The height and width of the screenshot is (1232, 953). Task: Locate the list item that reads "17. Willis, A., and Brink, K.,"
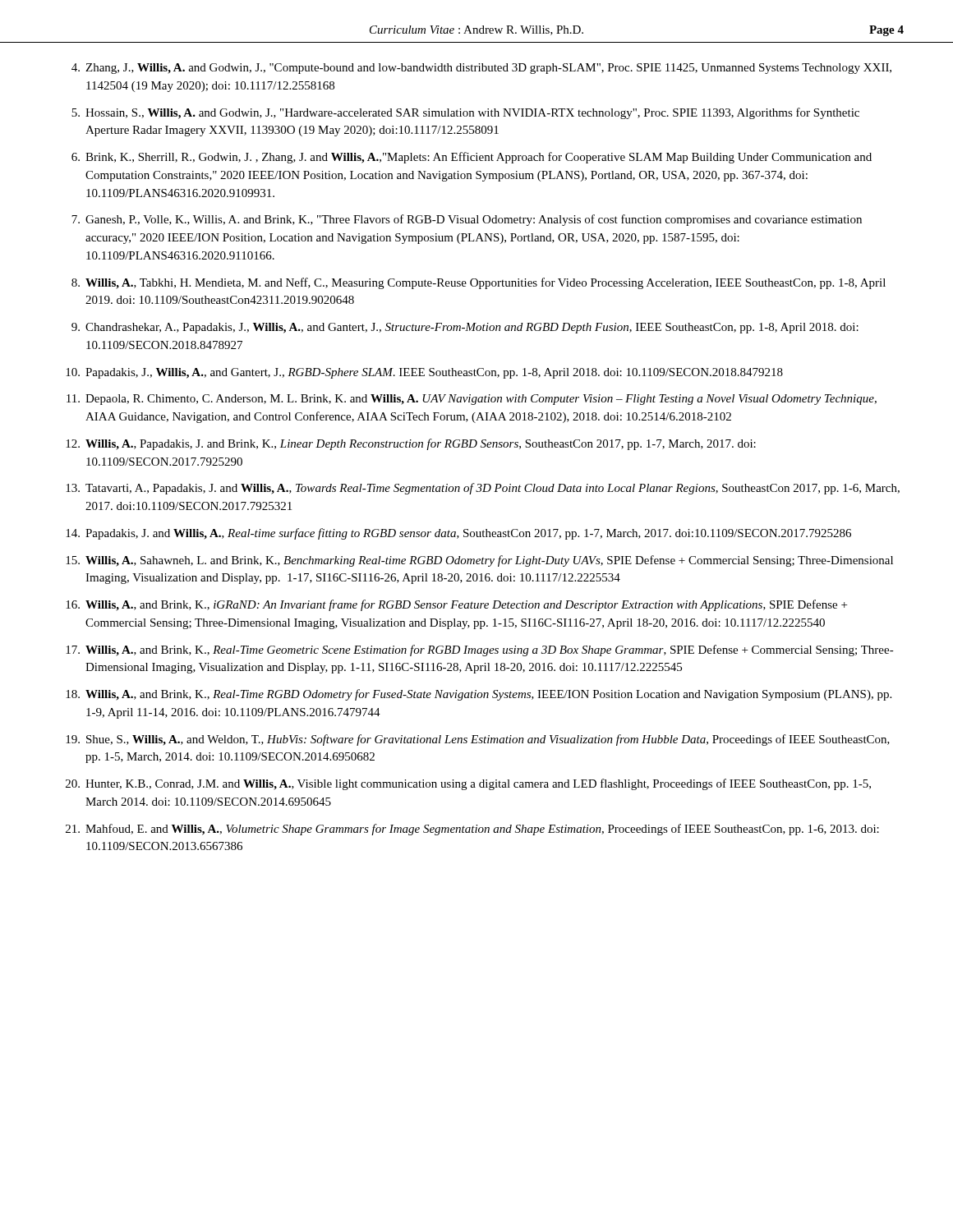[x=476, y=659]
